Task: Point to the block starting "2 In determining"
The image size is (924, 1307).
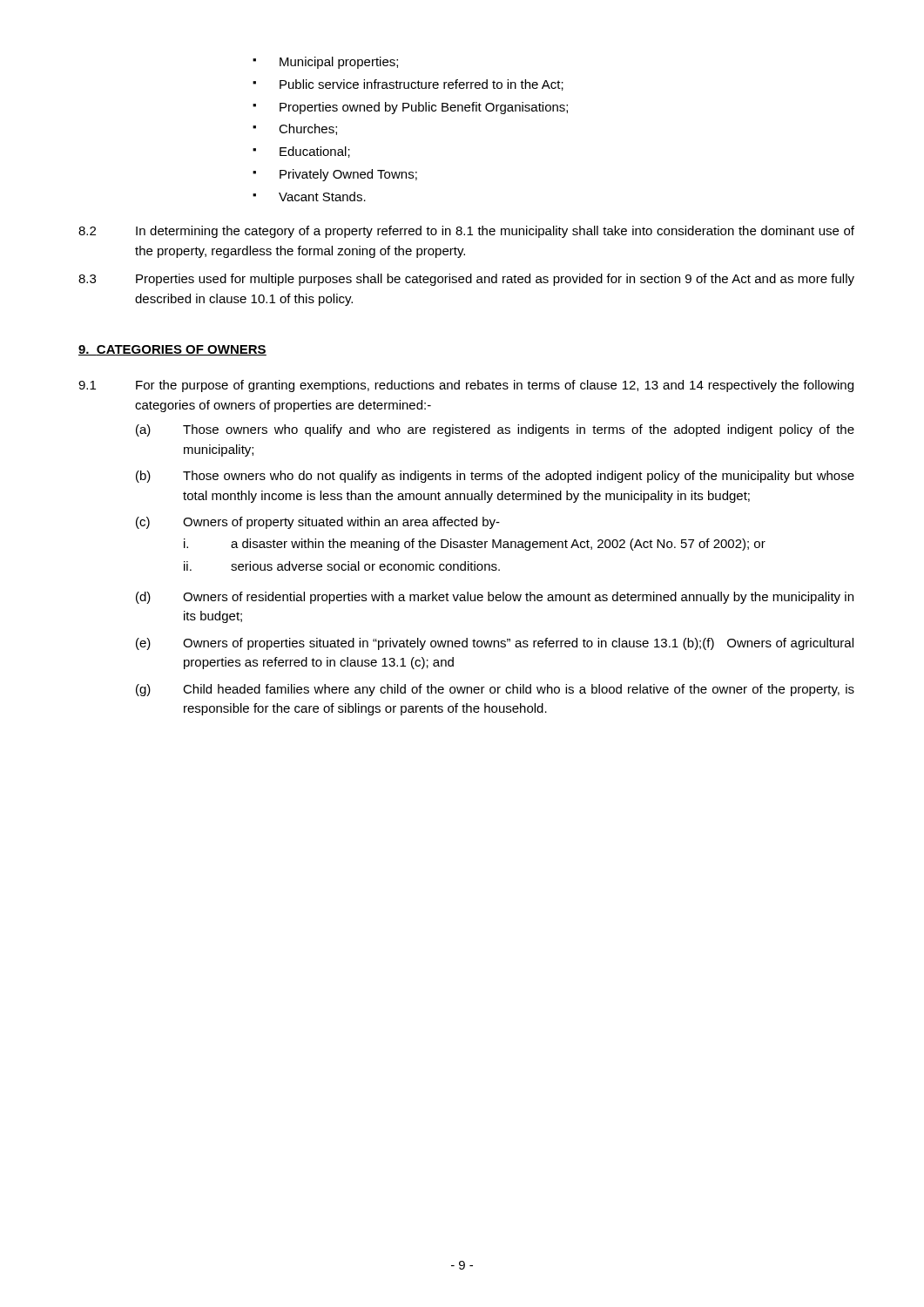Action: point(466,241)
